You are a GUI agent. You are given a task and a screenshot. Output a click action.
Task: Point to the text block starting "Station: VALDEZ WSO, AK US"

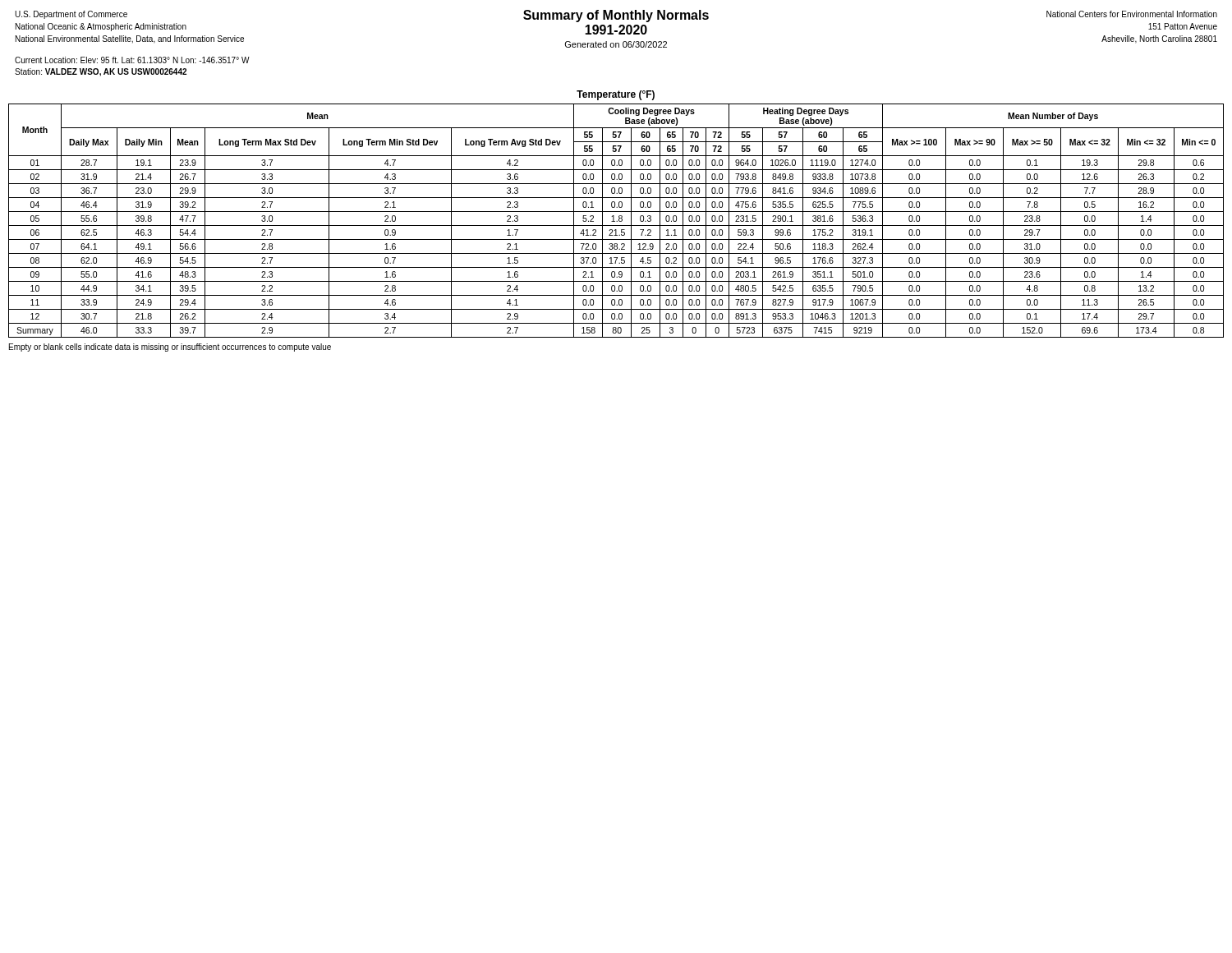pyautogui.click(x=101, y=72)
